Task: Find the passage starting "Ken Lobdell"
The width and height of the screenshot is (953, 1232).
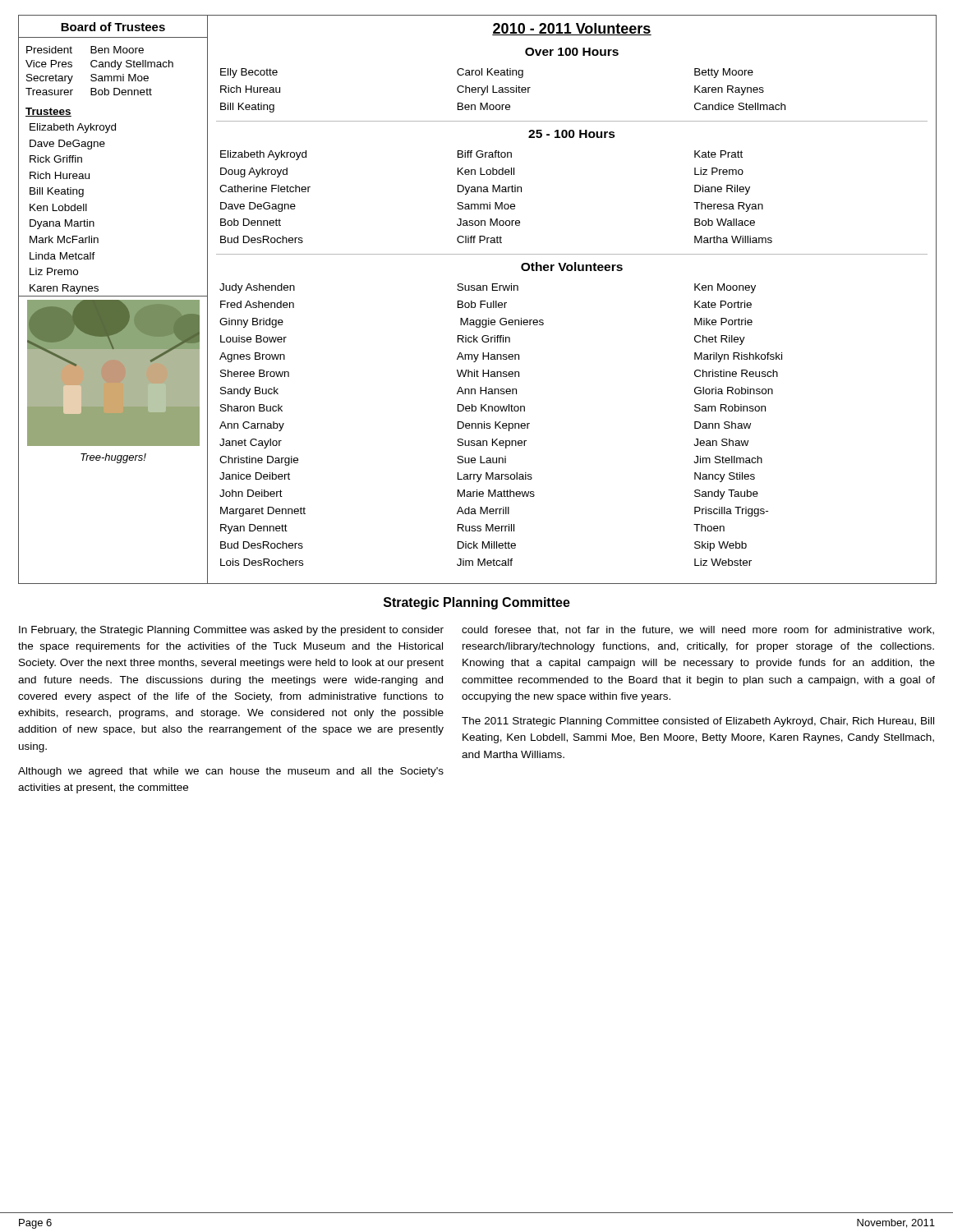Action: (58, 207)
